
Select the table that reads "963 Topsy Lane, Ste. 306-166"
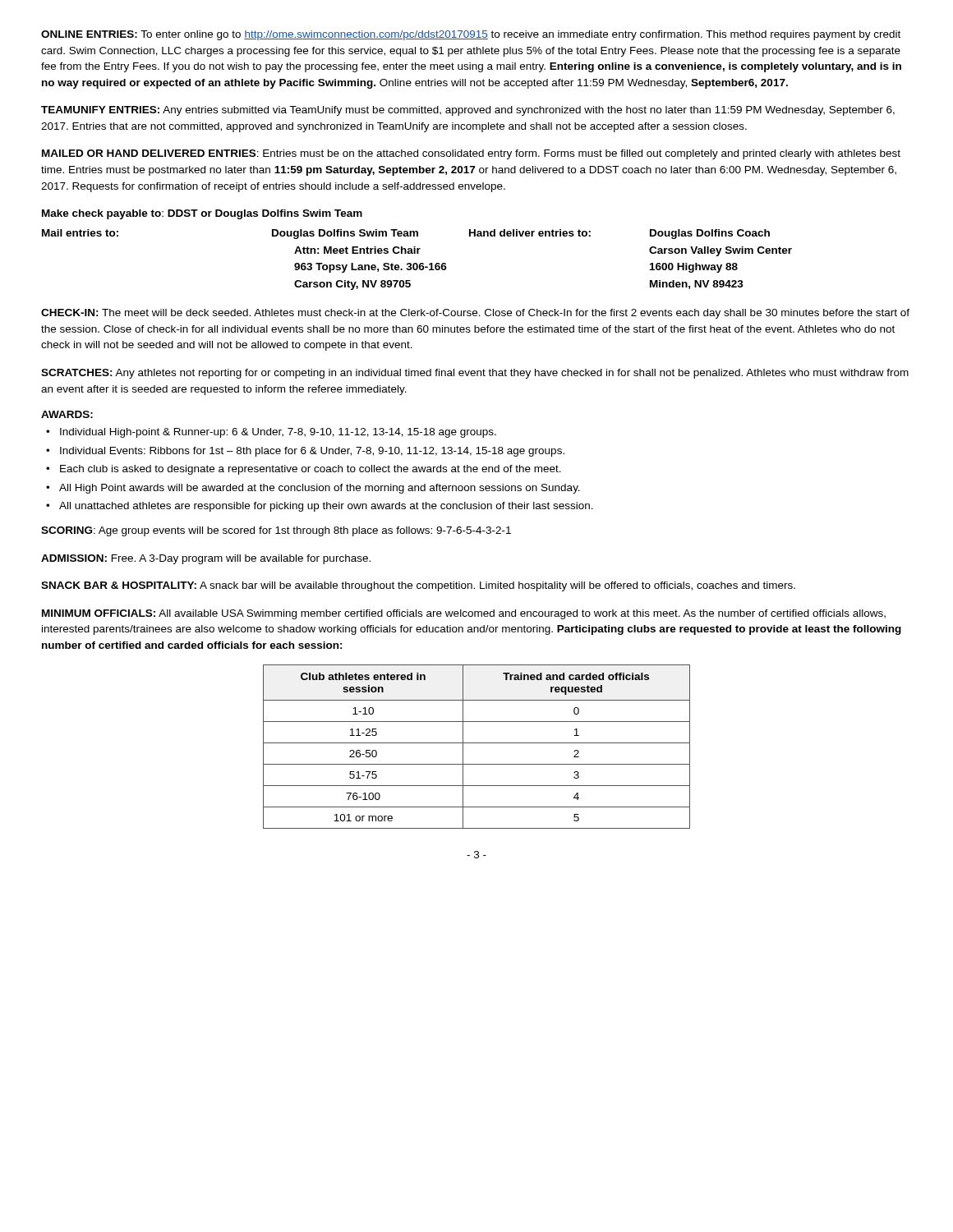[x=476, y=259]
